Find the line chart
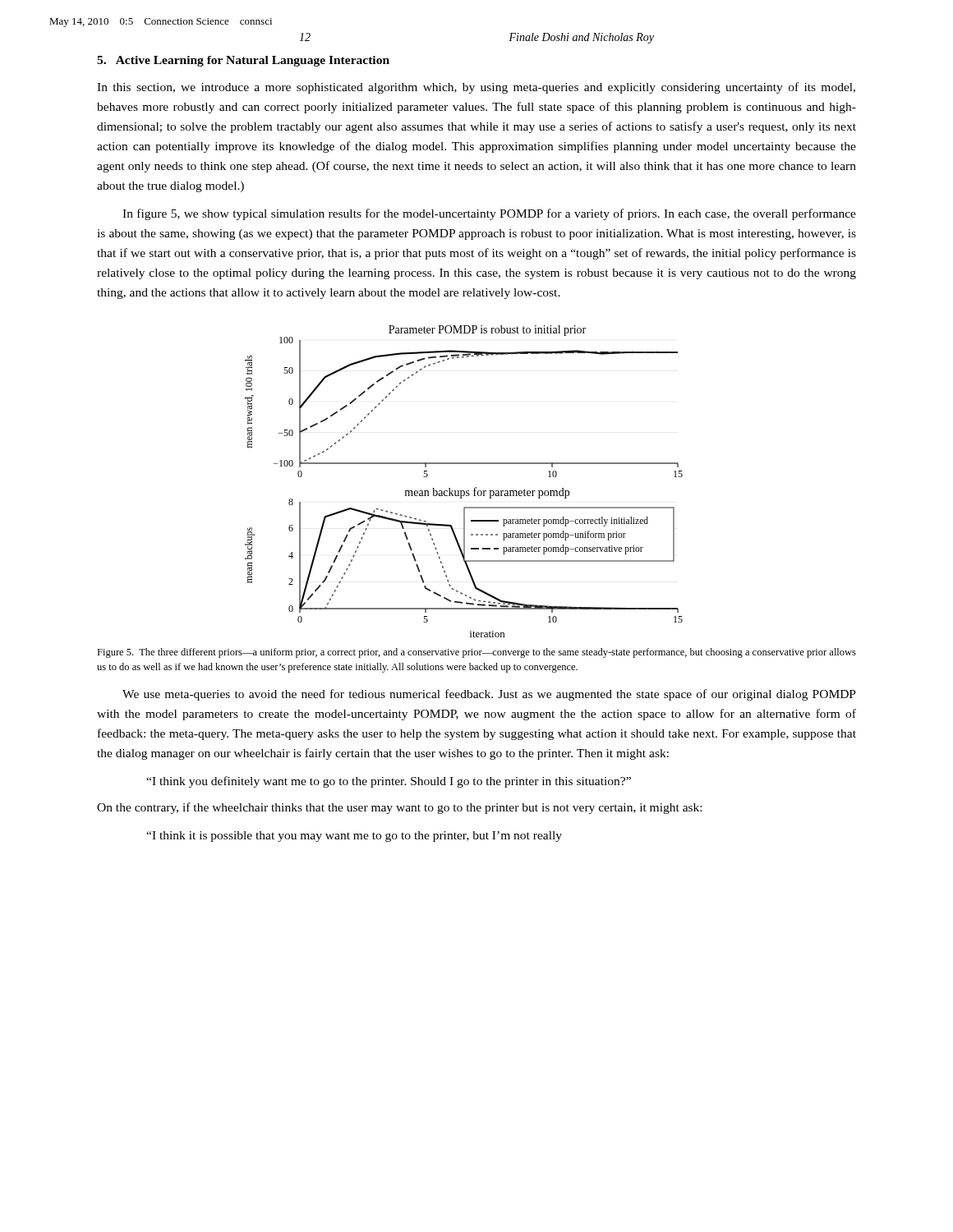 coord(476,477)
